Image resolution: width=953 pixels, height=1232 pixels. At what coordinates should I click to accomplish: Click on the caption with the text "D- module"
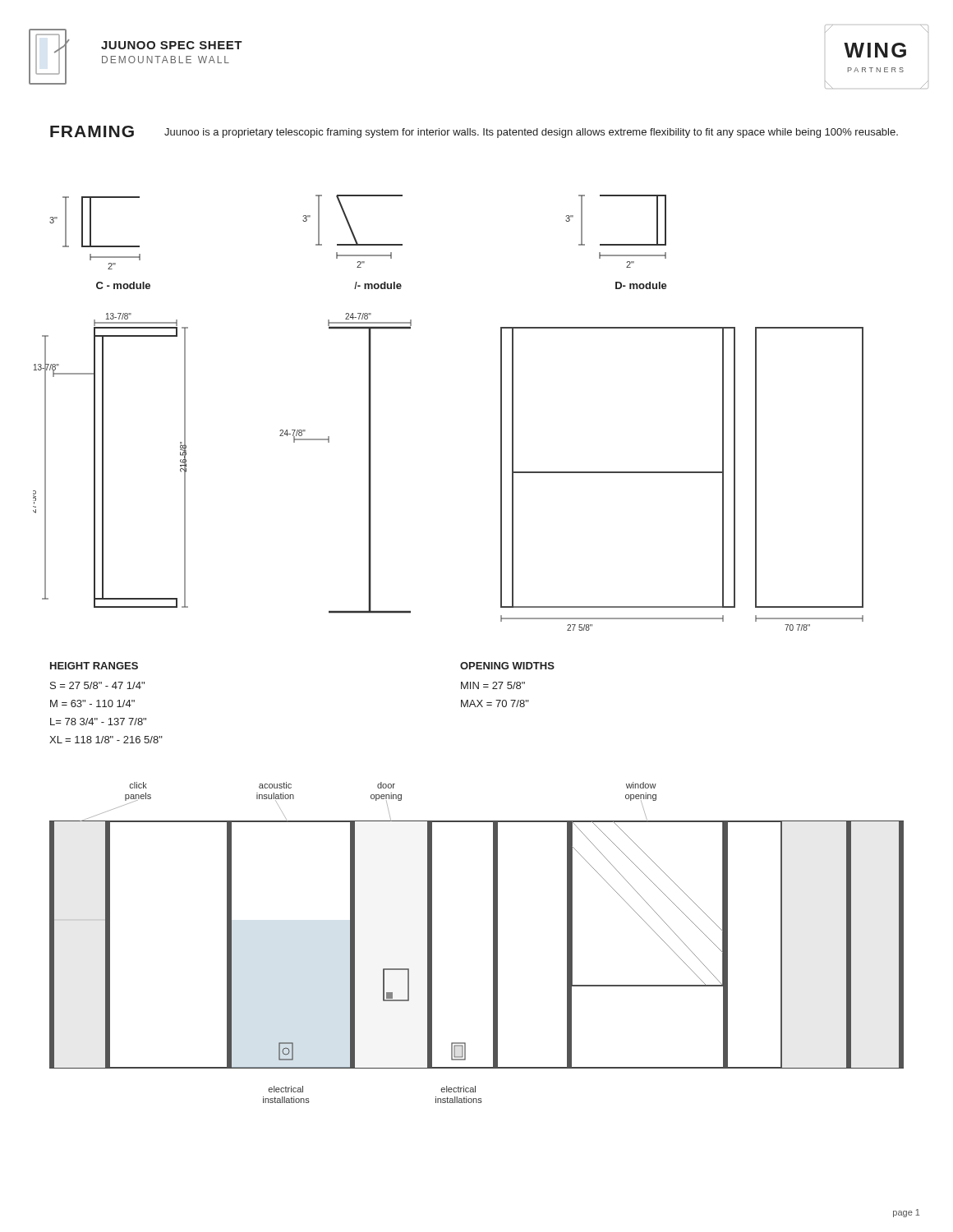coord(641,285)
